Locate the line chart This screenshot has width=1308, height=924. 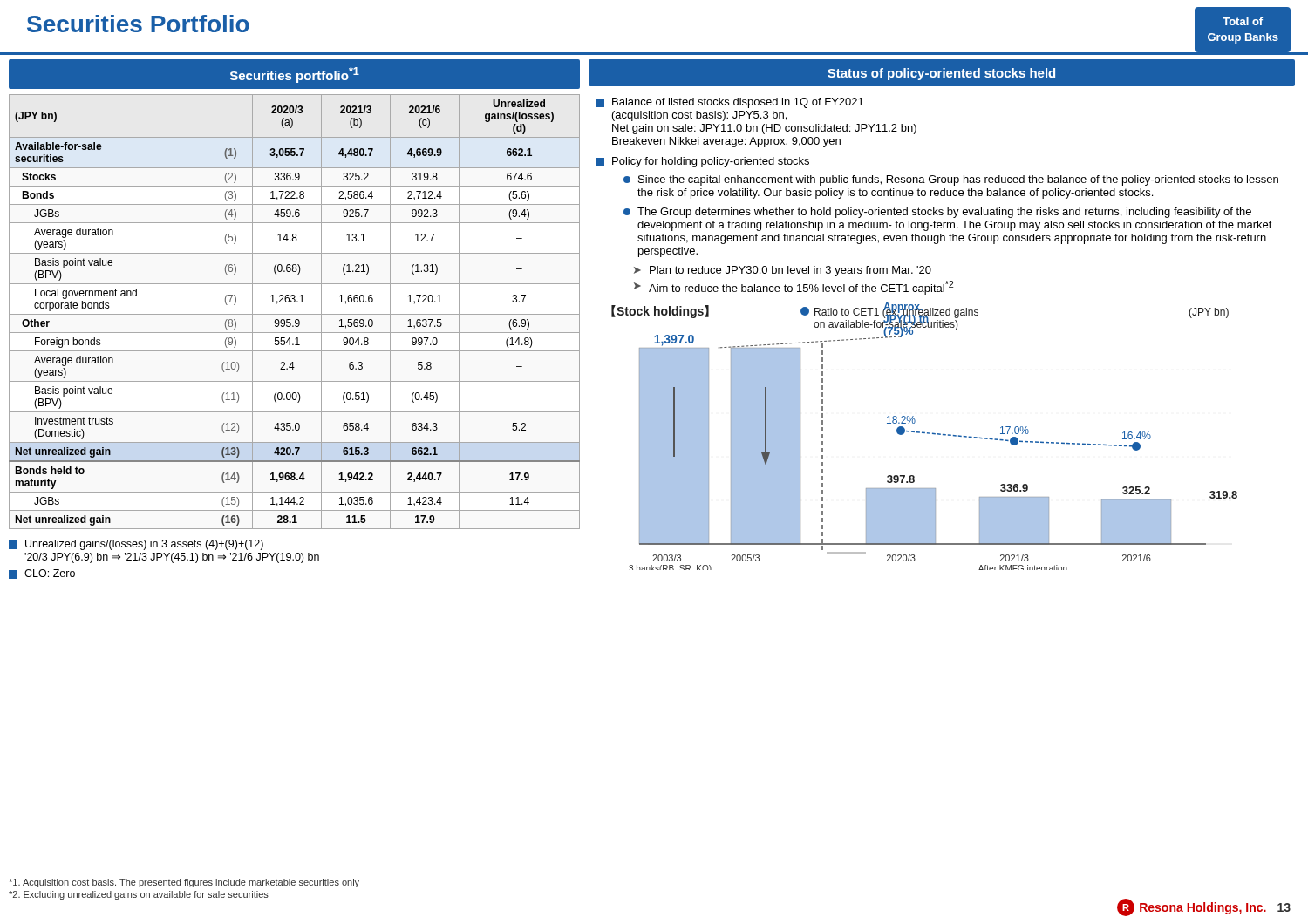[942, 437]
